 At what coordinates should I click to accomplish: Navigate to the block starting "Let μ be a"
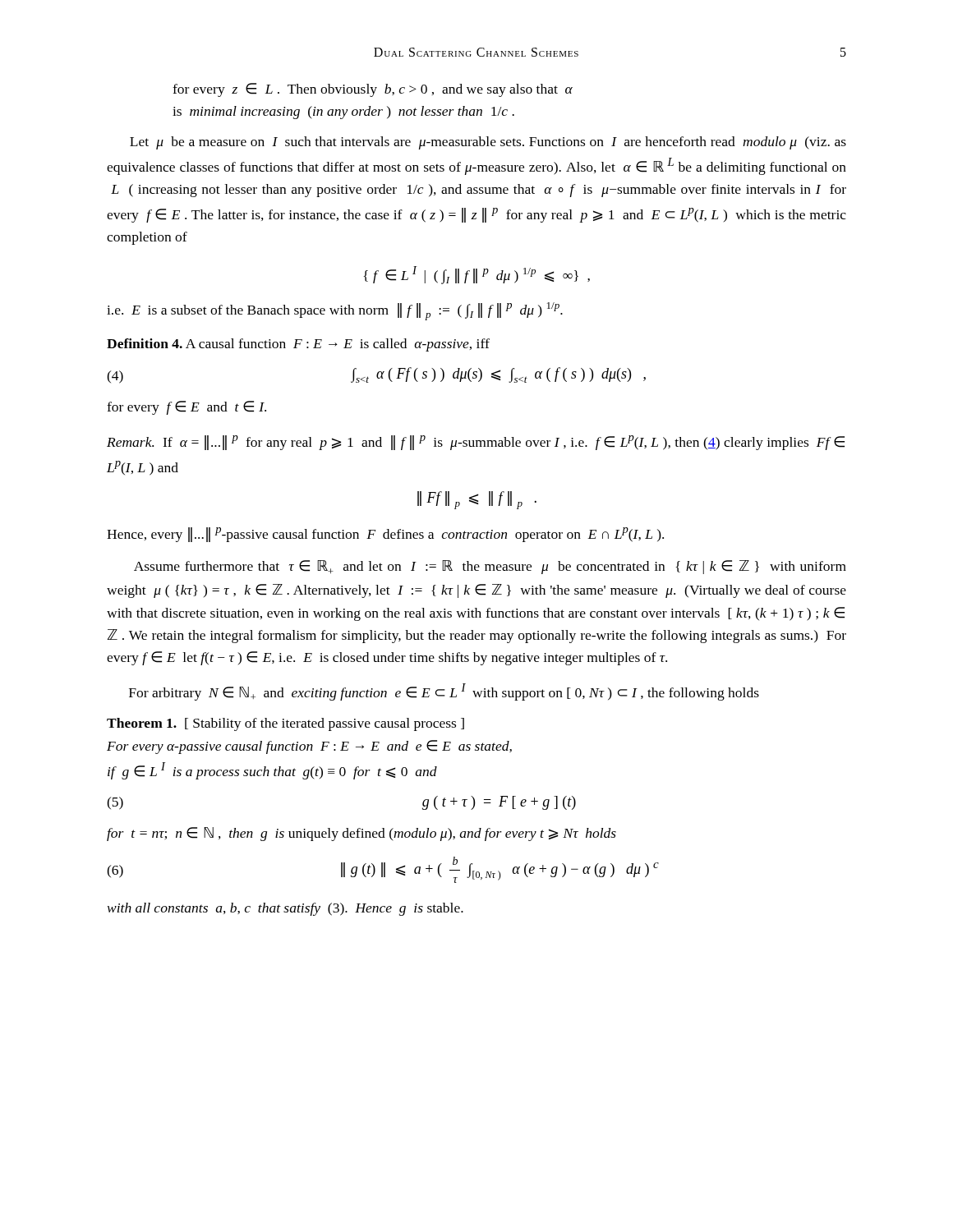476,189
